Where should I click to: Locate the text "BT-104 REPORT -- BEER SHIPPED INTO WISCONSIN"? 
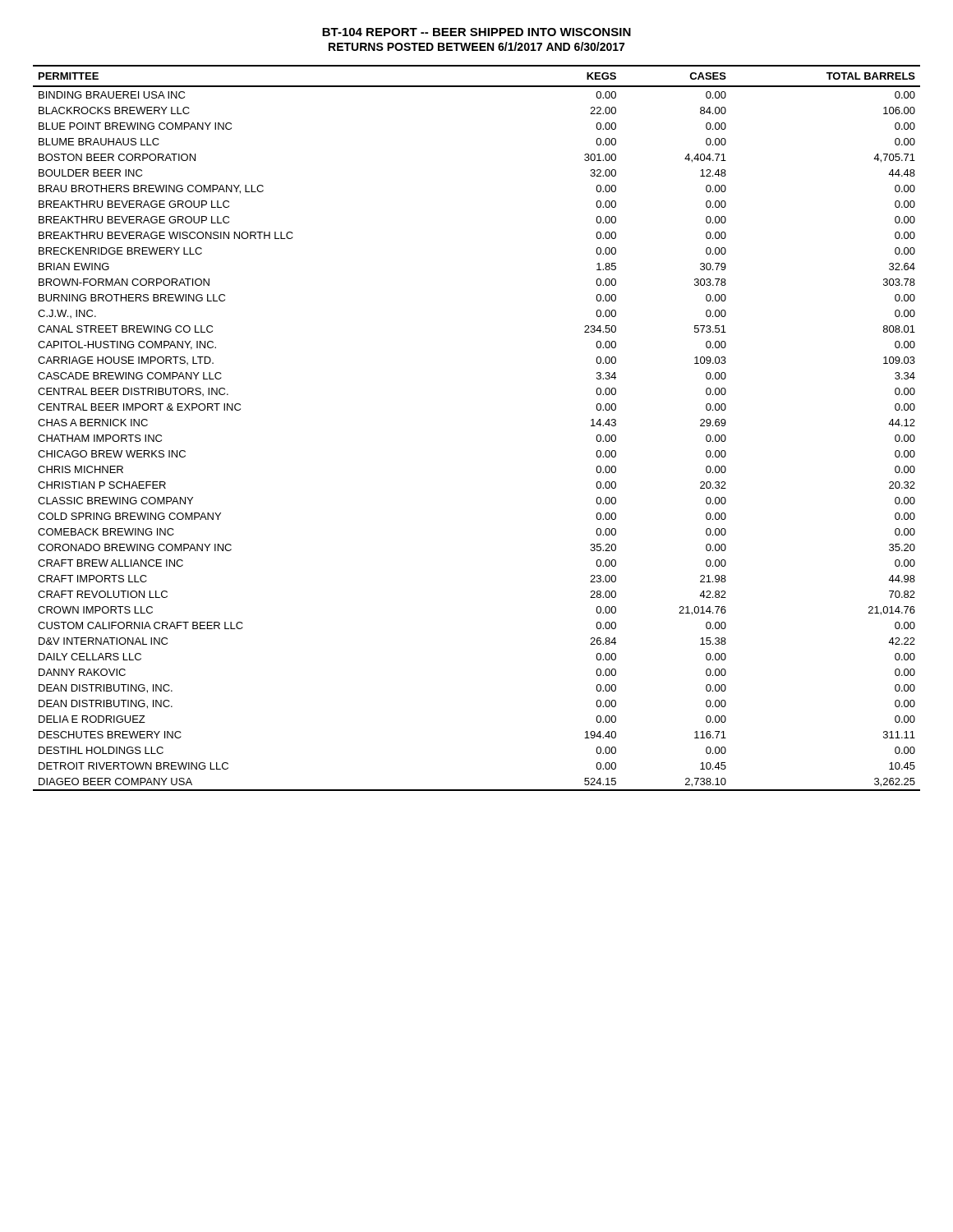coord(476,32)
